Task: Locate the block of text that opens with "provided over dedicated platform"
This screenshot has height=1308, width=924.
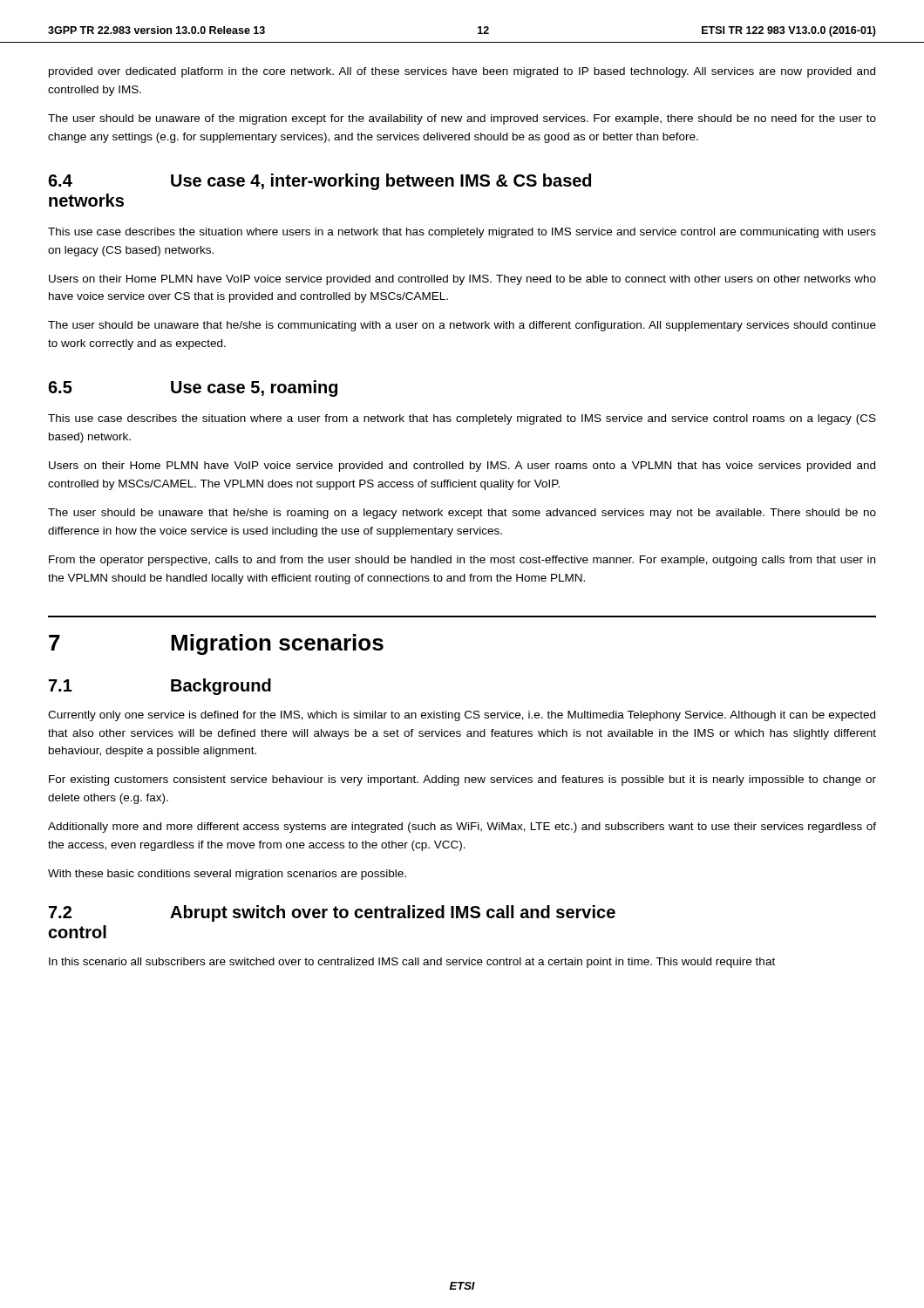Action: (x=462, y=80)
